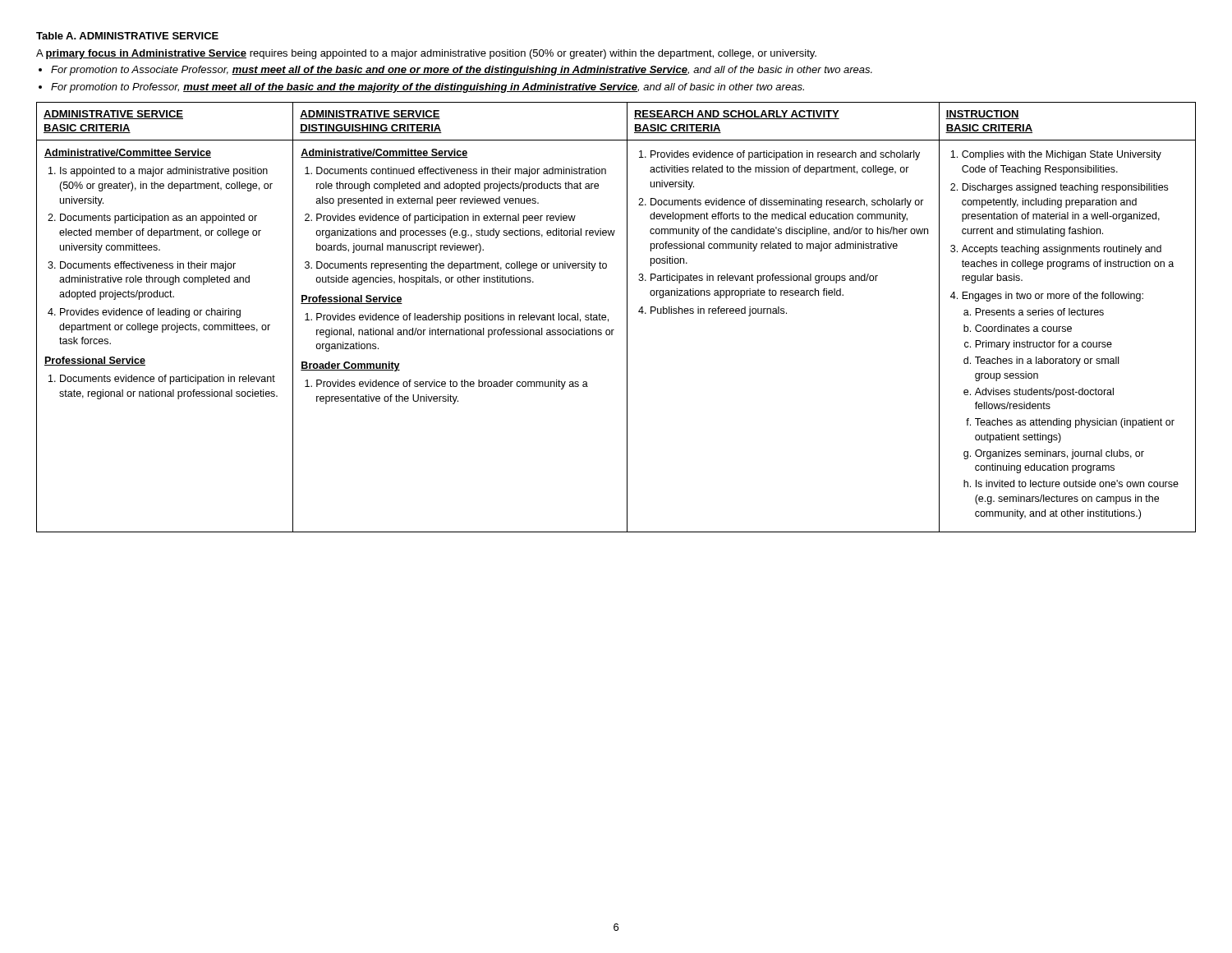Navigate to the text starting "A primary focus"
Screen dimensions: 953x1232
pos(427,53)
